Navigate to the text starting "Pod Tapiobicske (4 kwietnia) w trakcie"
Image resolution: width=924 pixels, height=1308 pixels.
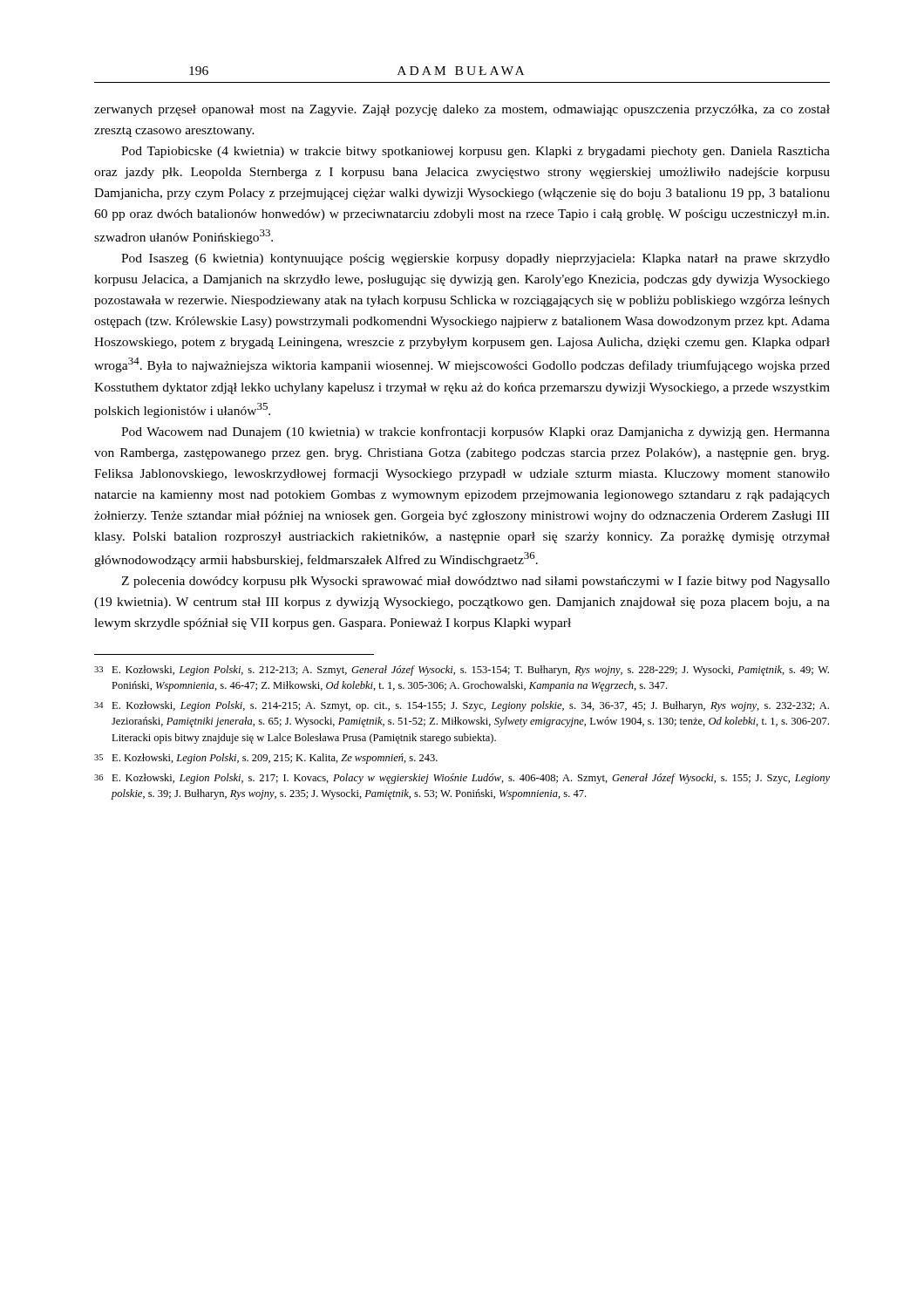pos(462,194)
